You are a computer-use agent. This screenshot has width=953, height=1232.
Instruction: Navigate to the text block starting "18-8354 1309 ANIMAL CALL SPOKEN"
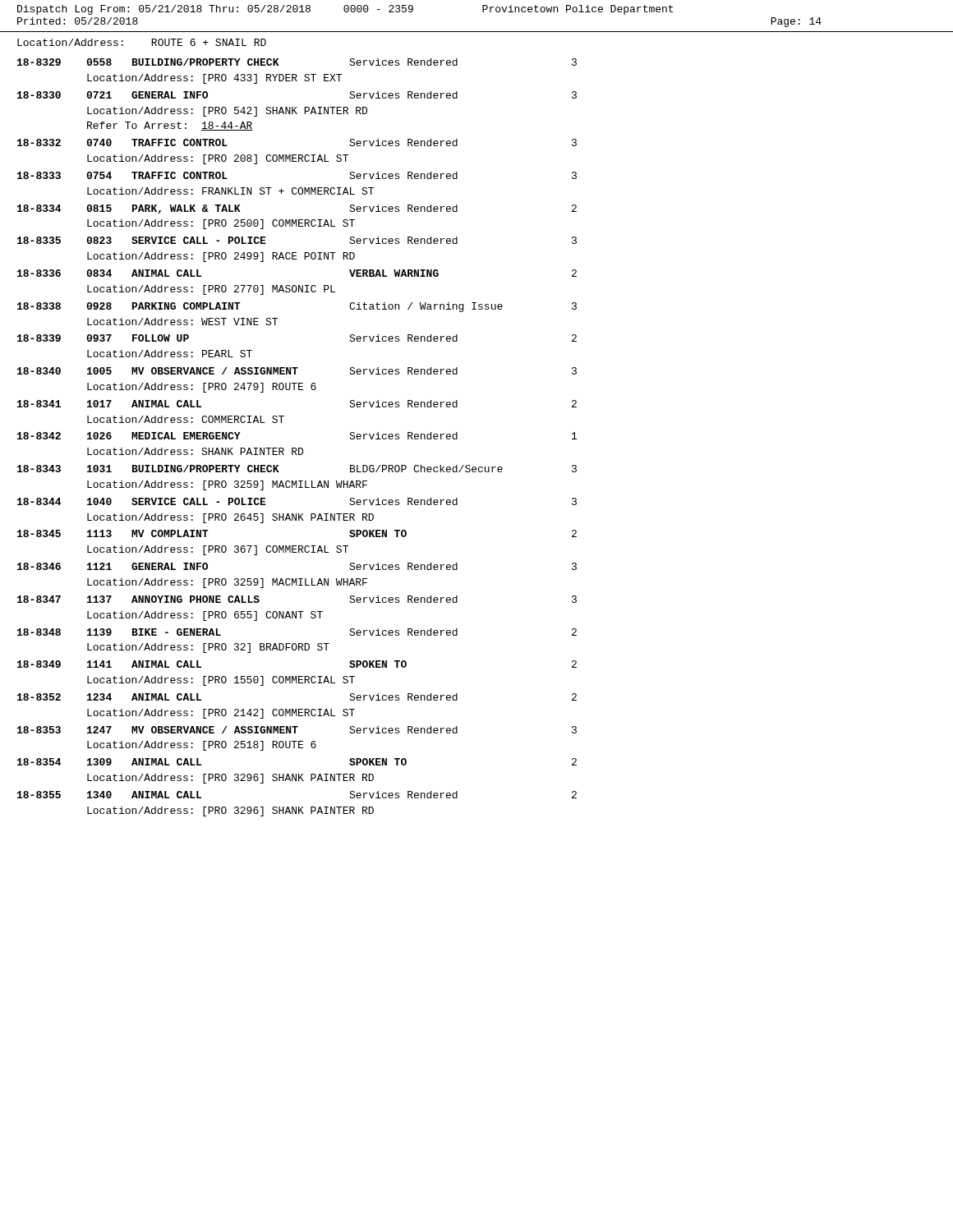(x=297, y=771)
